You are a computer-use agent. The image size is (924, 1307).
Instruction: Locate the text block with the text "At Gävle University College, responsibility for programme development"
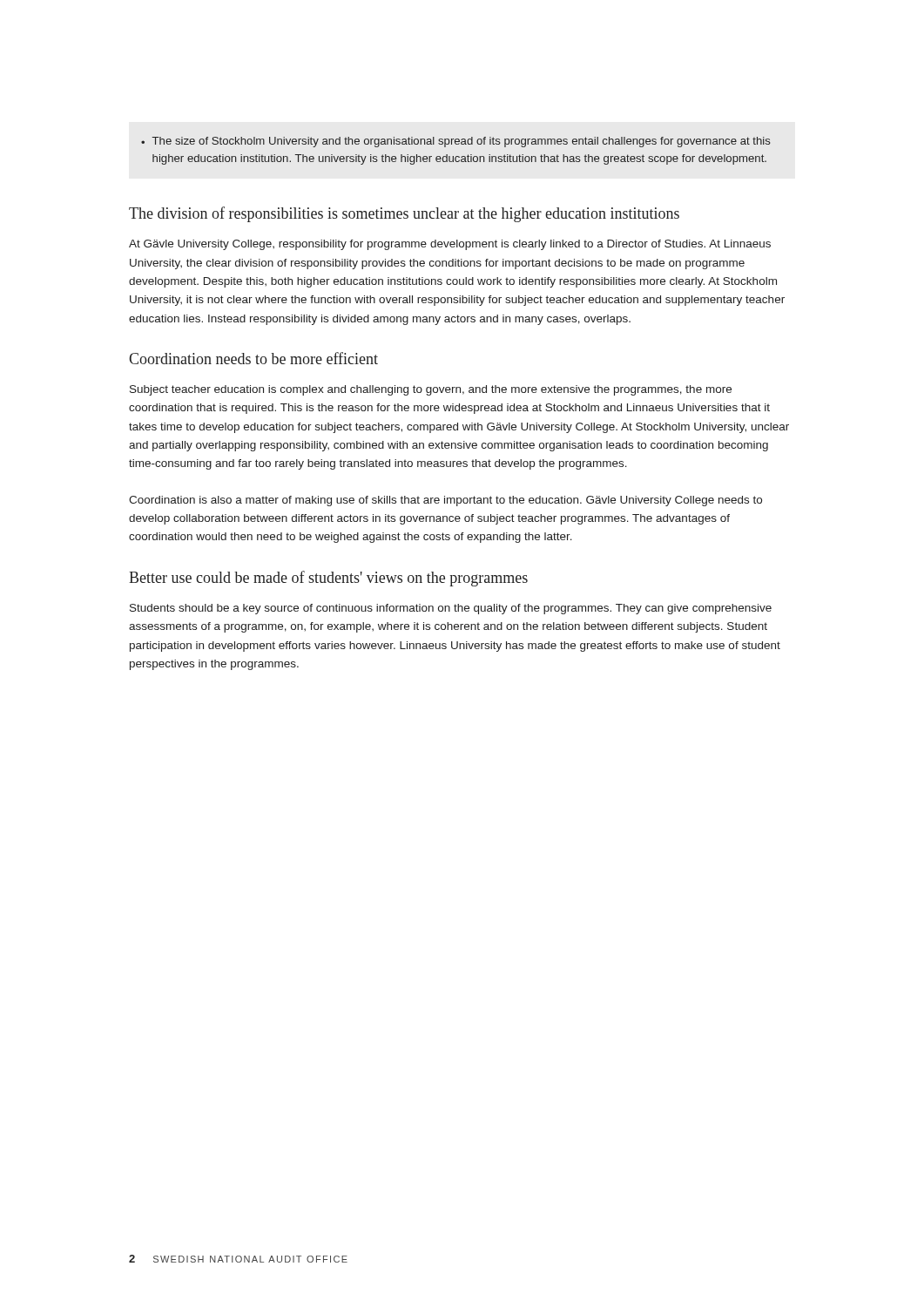pyautogui.click(x=457, y=281)
